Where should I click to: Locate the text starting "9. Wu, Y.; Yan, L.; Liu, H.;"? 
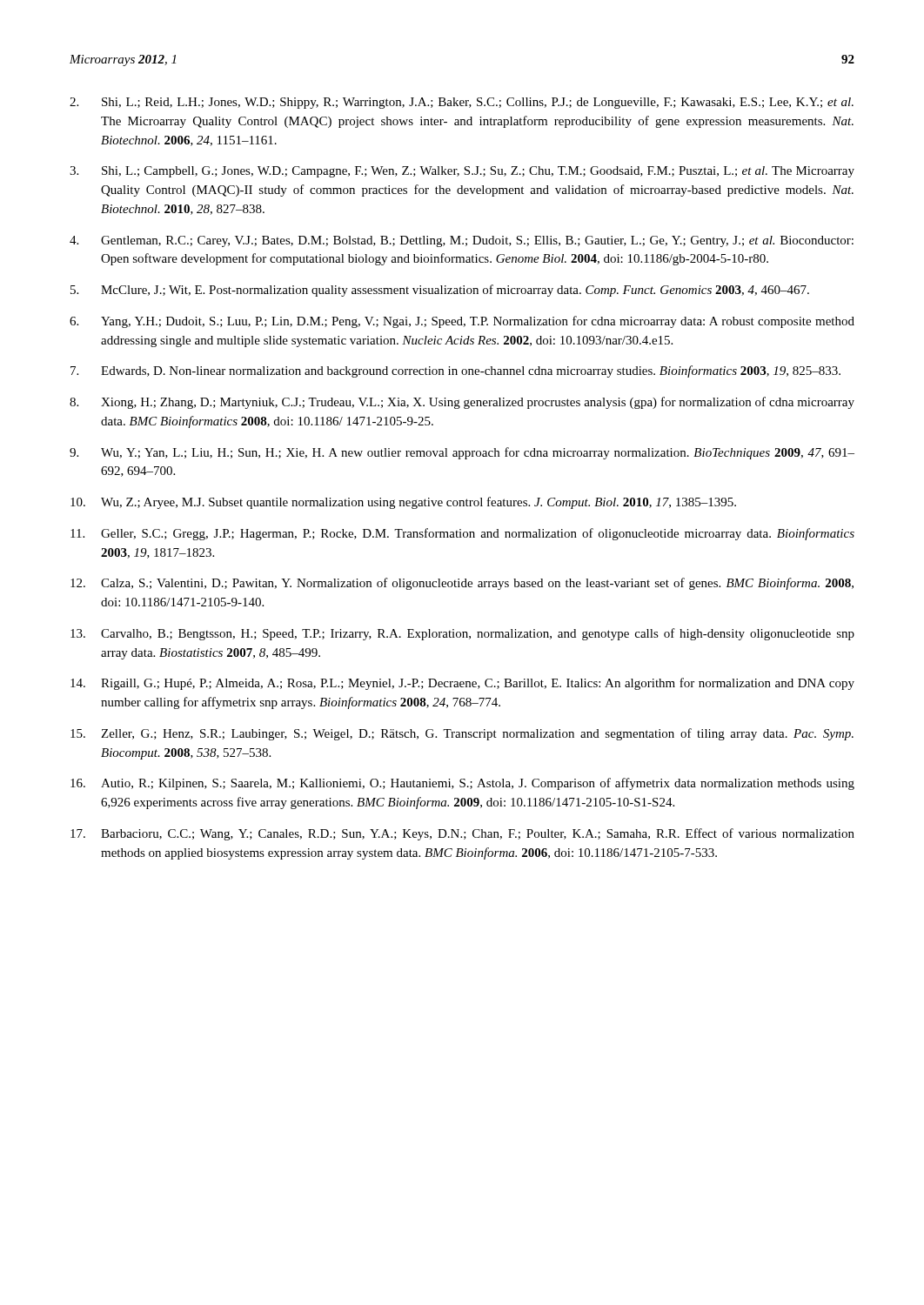pyautogui.click(x=462, y=462)
